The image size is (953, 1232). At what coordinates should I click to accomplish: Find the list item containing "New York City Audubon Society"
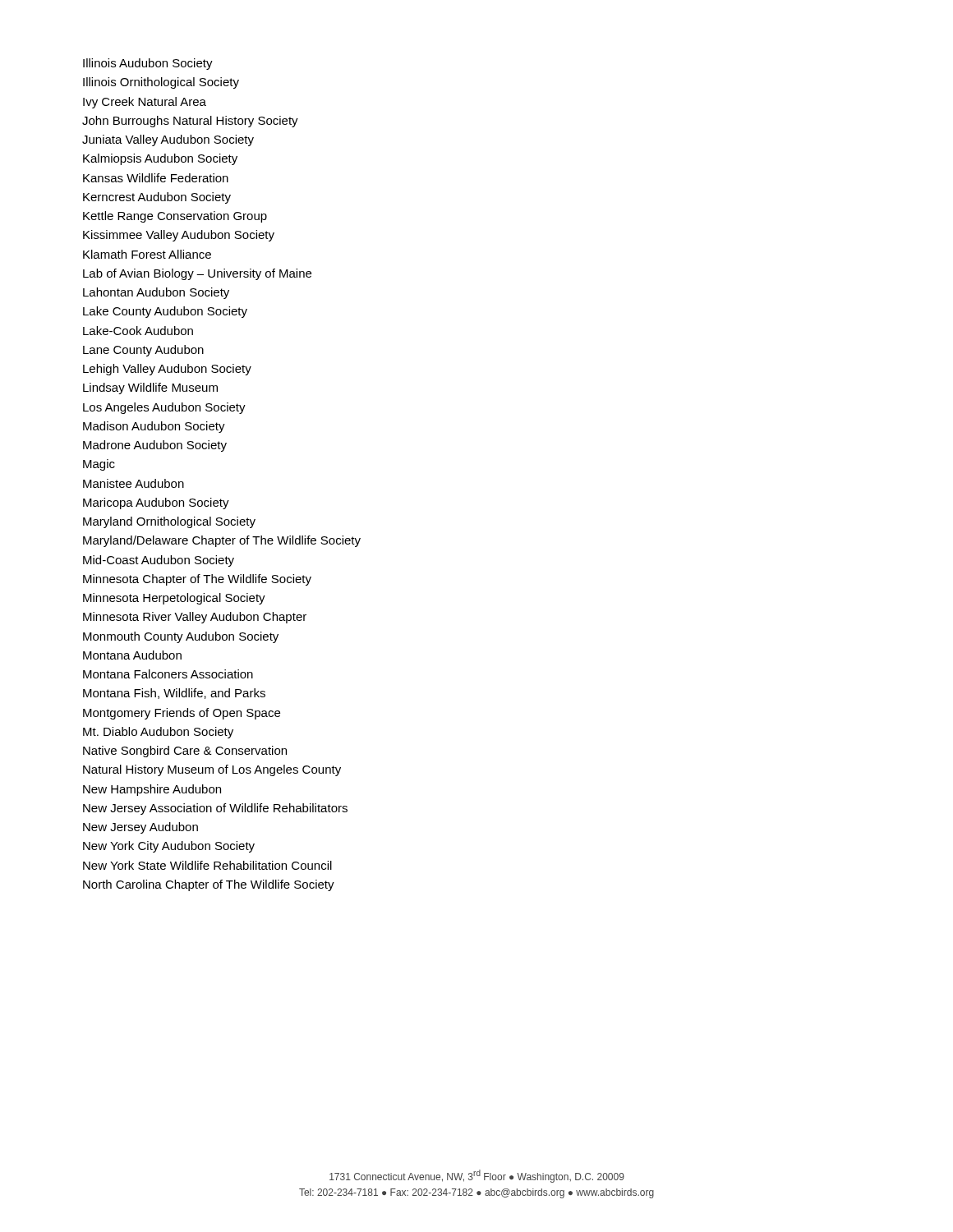click(168, 846)
